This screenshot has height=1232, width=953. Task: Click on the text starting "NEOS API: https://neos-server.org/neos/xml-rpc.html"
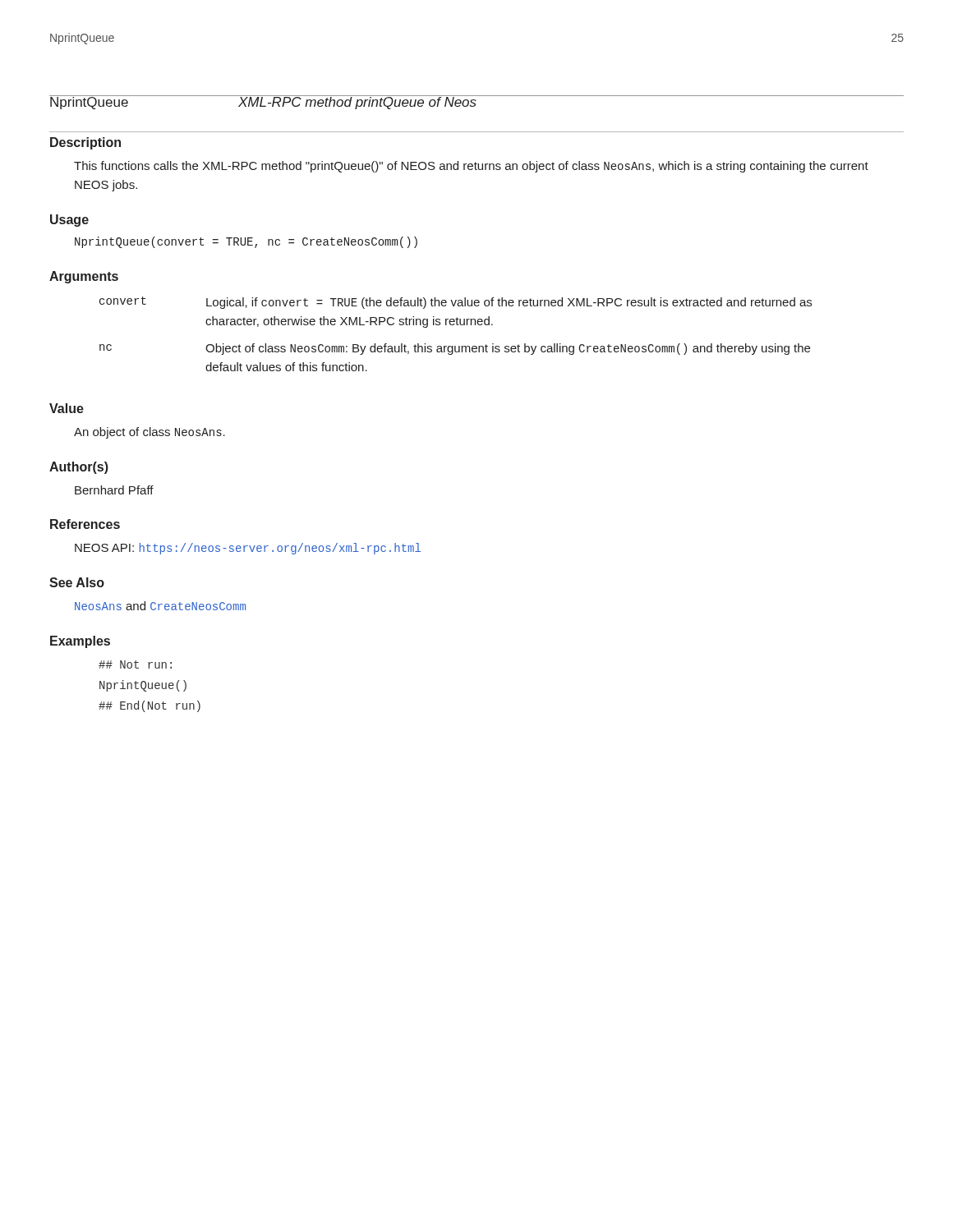[248, 548]
